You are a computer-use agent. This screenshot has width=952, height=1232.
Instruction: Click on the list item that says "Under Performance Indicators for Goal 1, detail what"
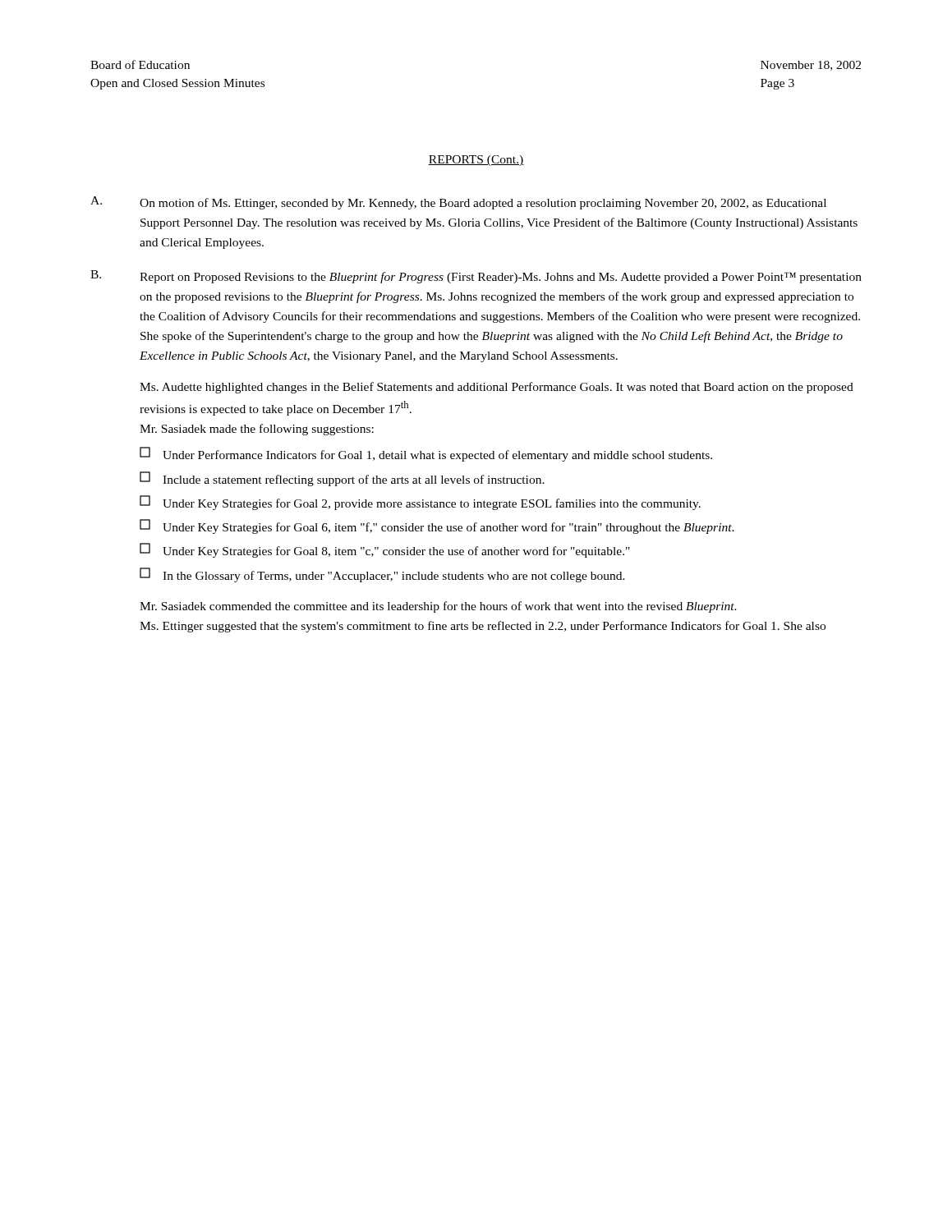[505, 455]
